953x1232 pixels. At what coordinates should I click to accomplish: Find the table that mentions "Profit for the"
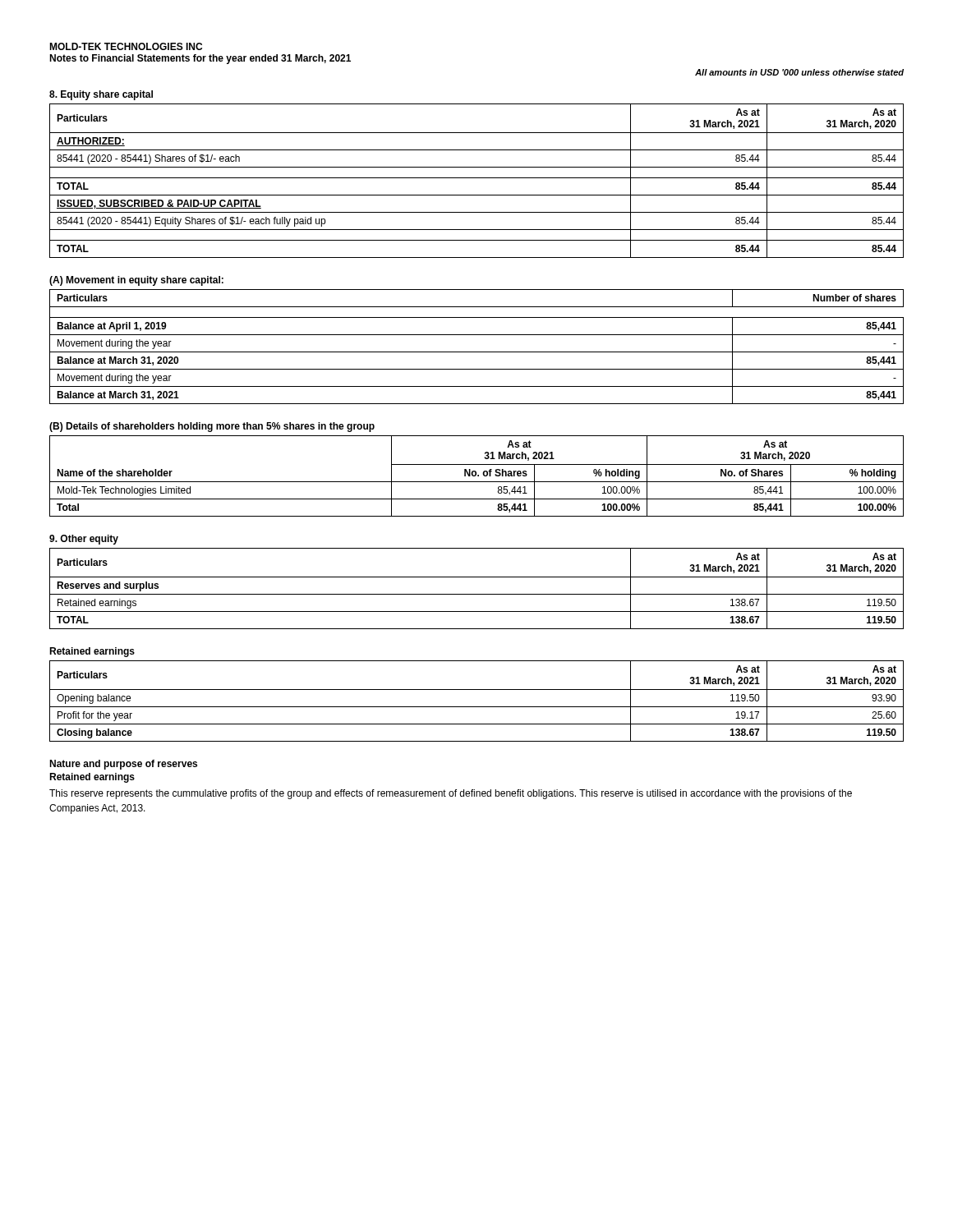(x=476, y=701)
